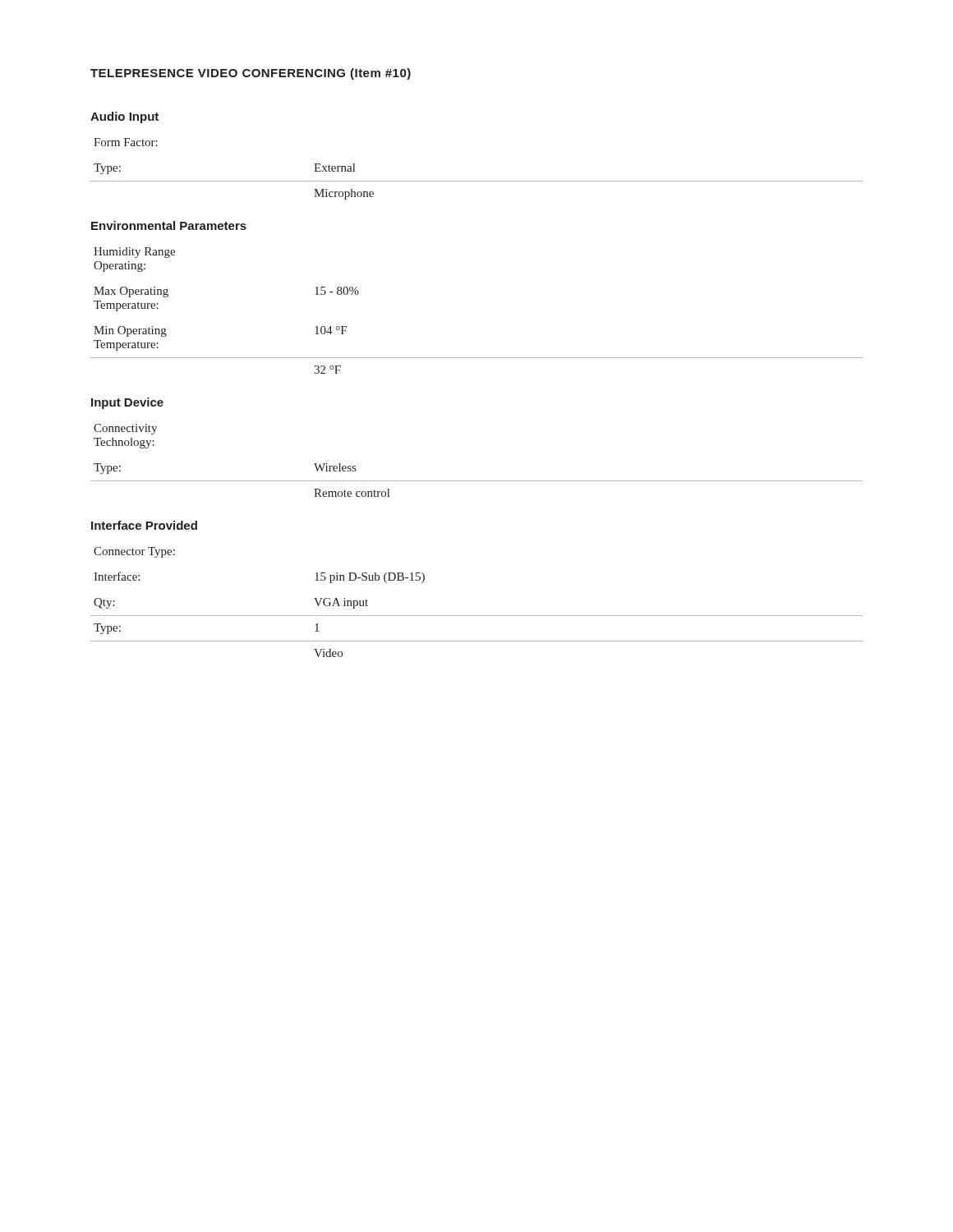Click where it says "15 pin D-Sub (DB-15)"
This screenshot has height=1232, width=953.
click(x=369, y=577)
